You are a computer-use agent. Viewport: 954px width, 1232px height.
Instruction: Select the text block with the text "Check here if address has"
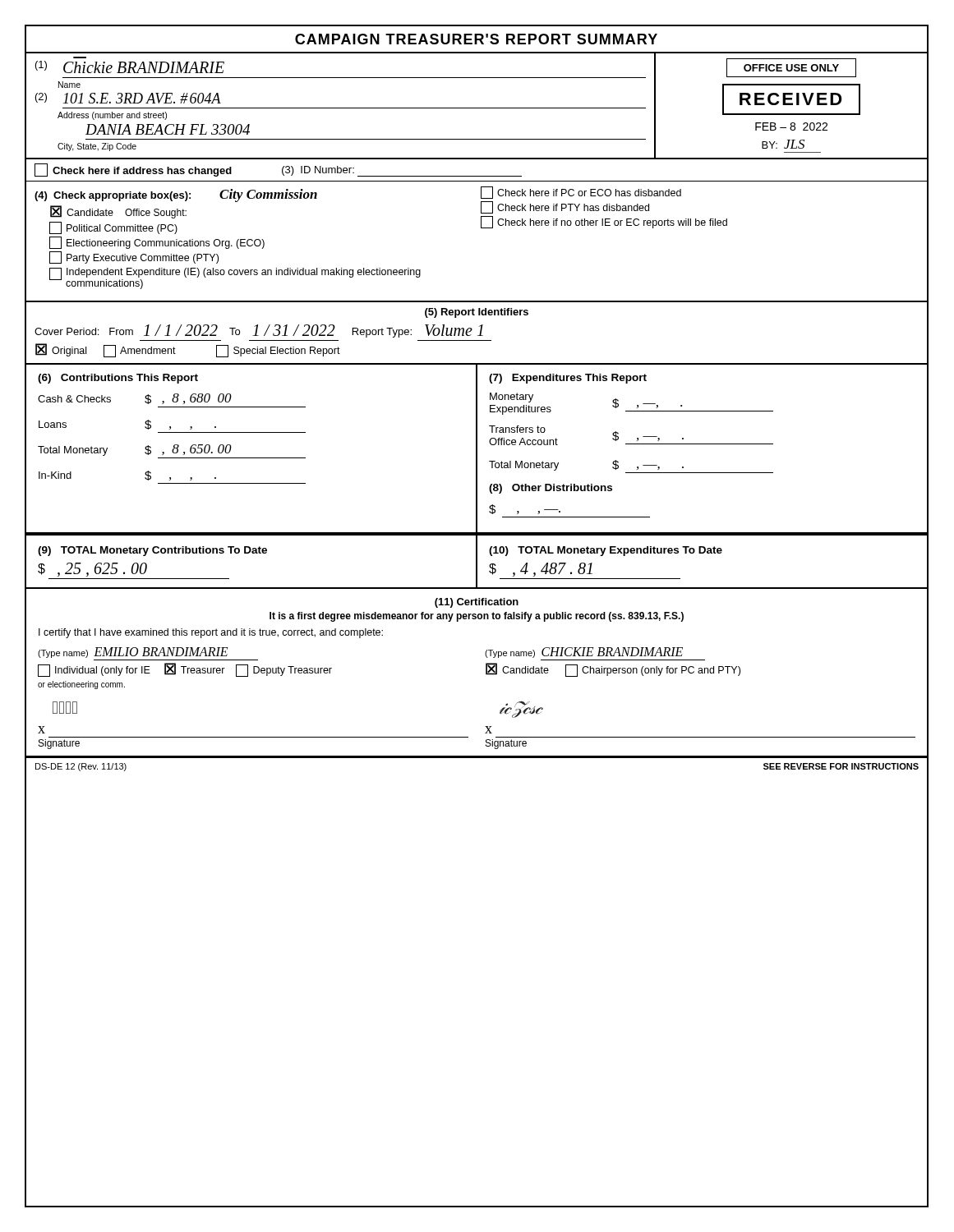coord(278,170)
